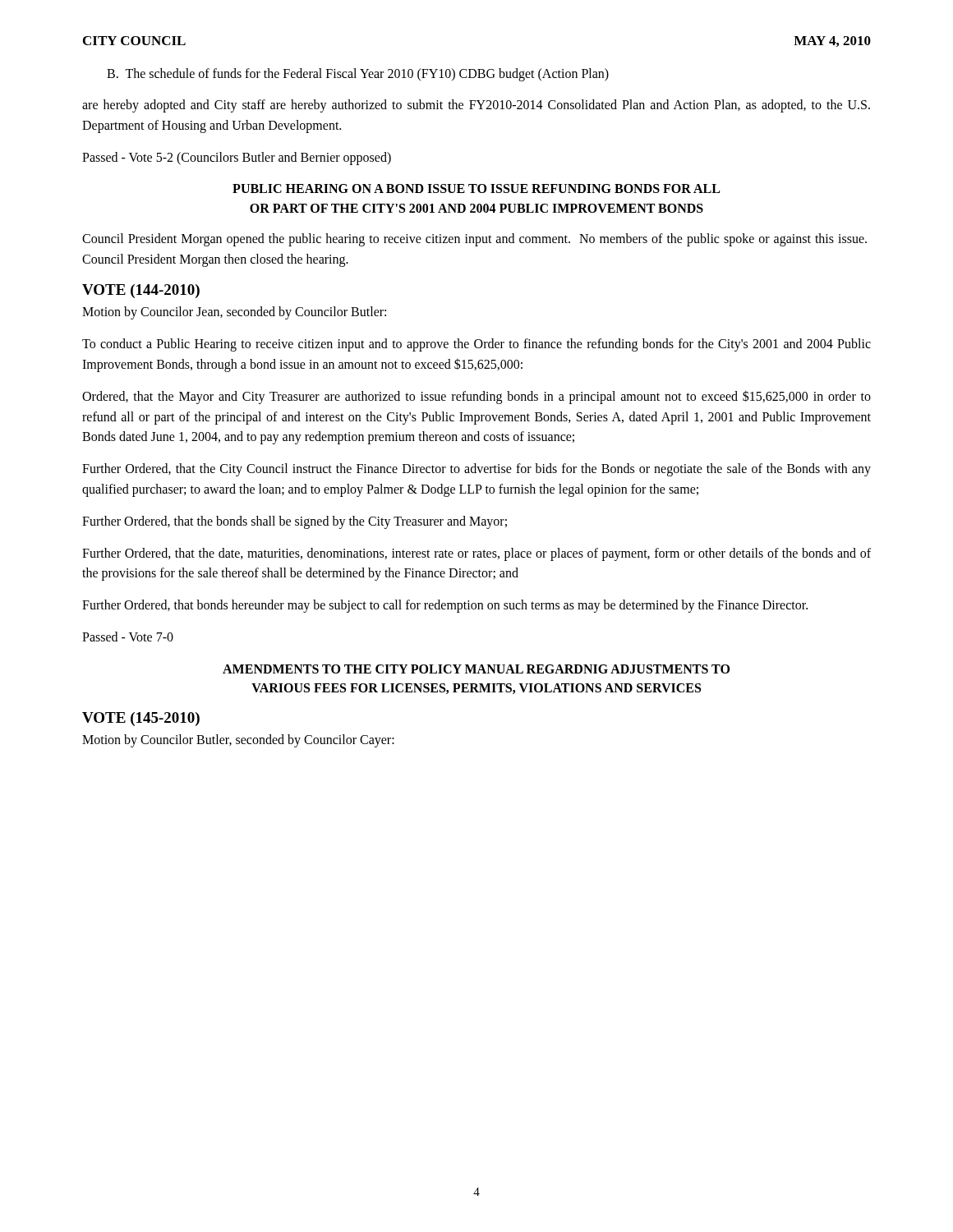This screenshot has width=953, height=1232.
Task: Where is the passage that starts "Motion by Councilor Butler,"?
Action: tap(238, 740)
